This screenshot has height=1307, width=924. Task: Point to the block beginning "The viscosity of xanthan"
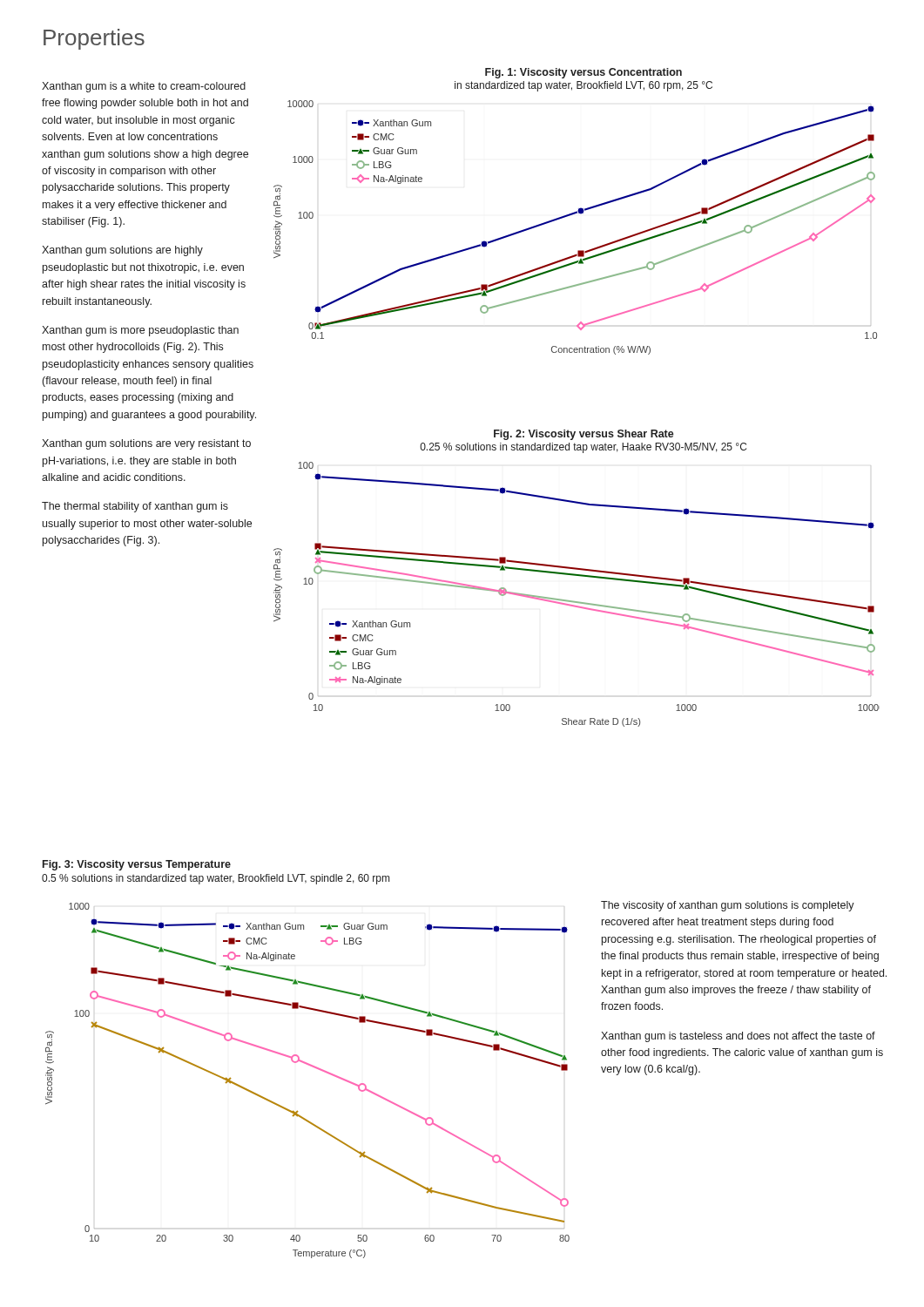pos(745,988)
